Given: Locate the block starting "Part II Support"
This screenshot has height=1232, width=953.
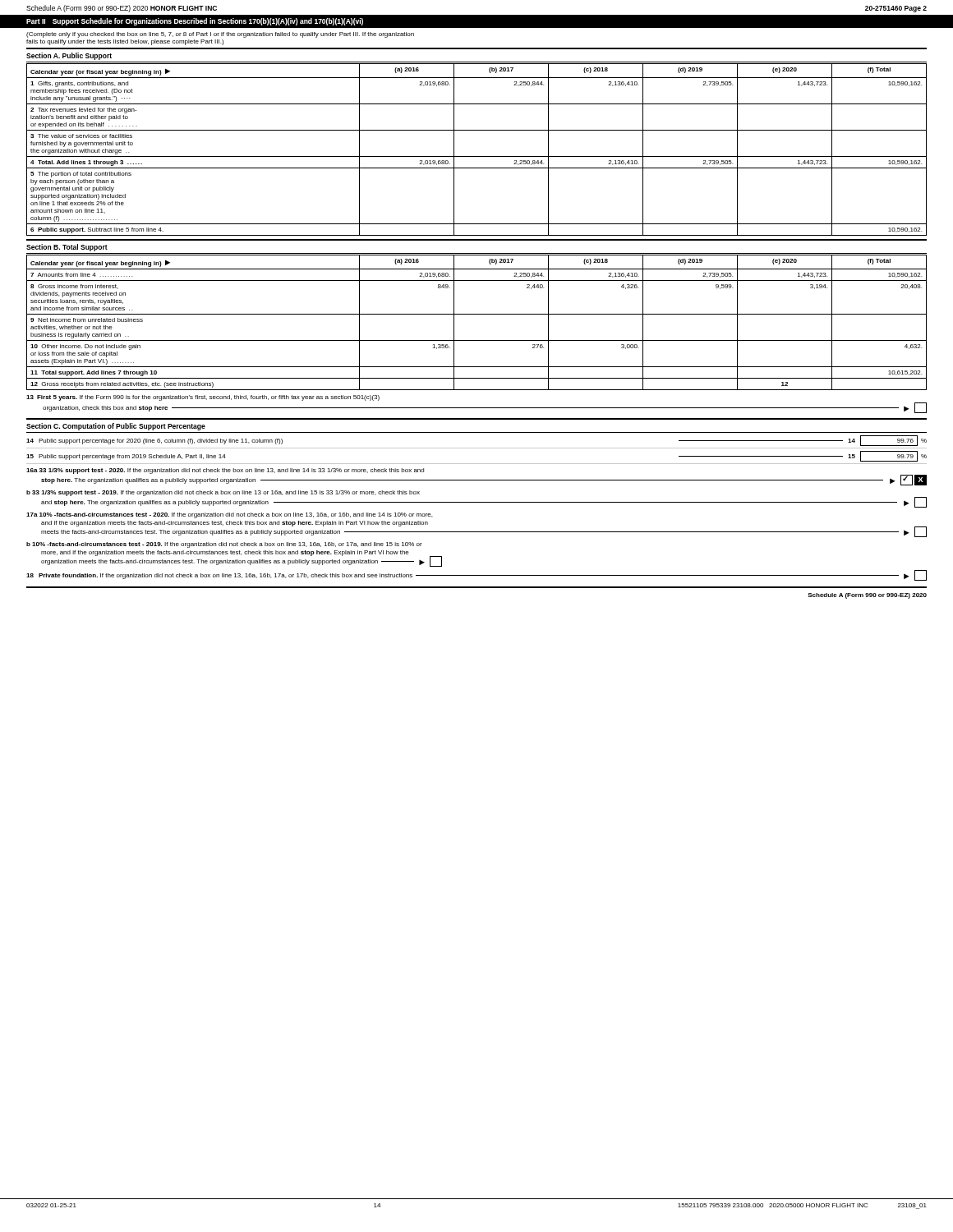Looking at the screenshot, I should coord(195,21).
